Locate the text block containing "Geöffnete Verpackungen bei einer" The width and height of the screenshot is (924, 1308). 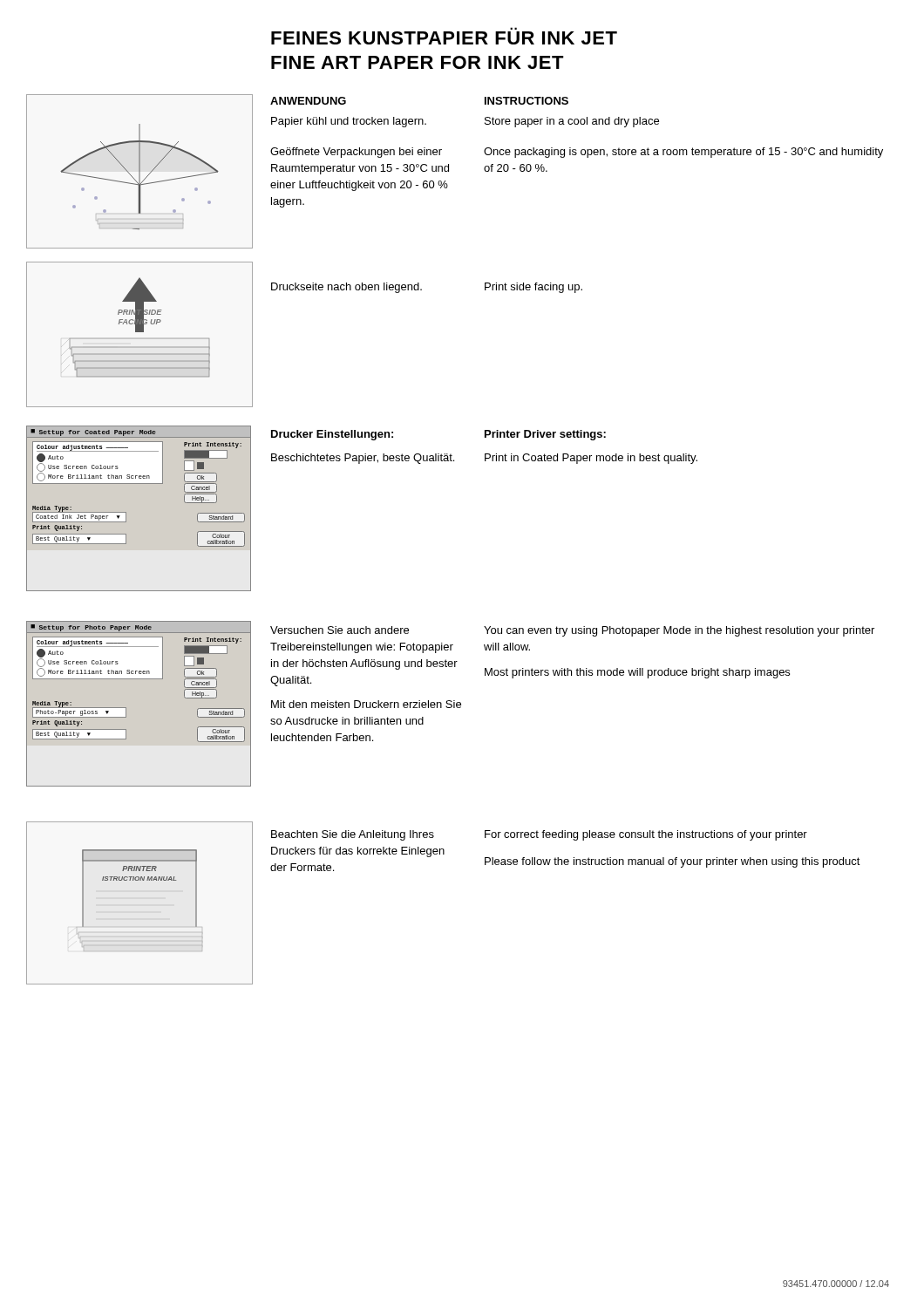pyautogui.click(x=366, y=177)
